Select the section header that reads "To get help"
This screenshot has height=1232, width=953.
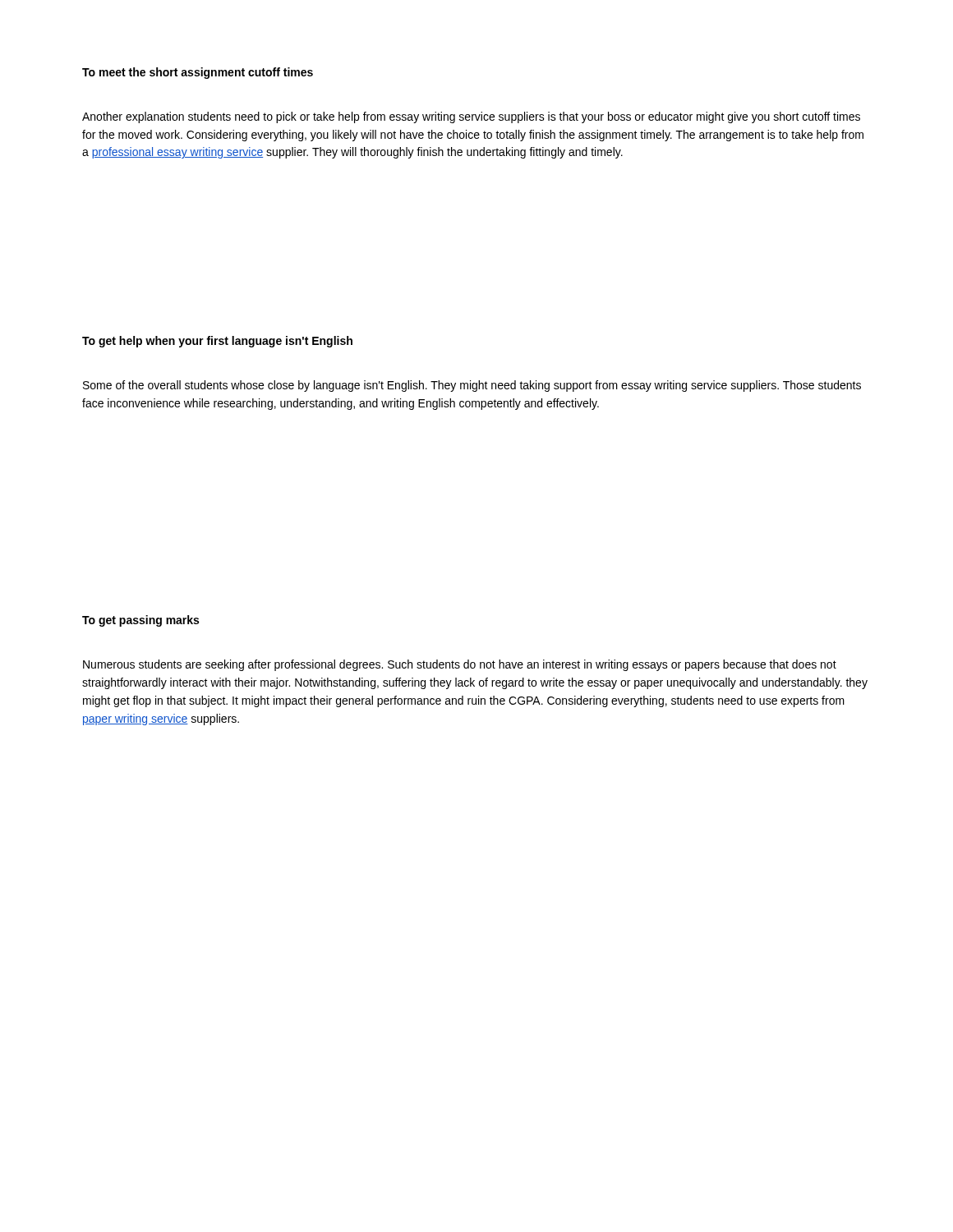point(218,341)
